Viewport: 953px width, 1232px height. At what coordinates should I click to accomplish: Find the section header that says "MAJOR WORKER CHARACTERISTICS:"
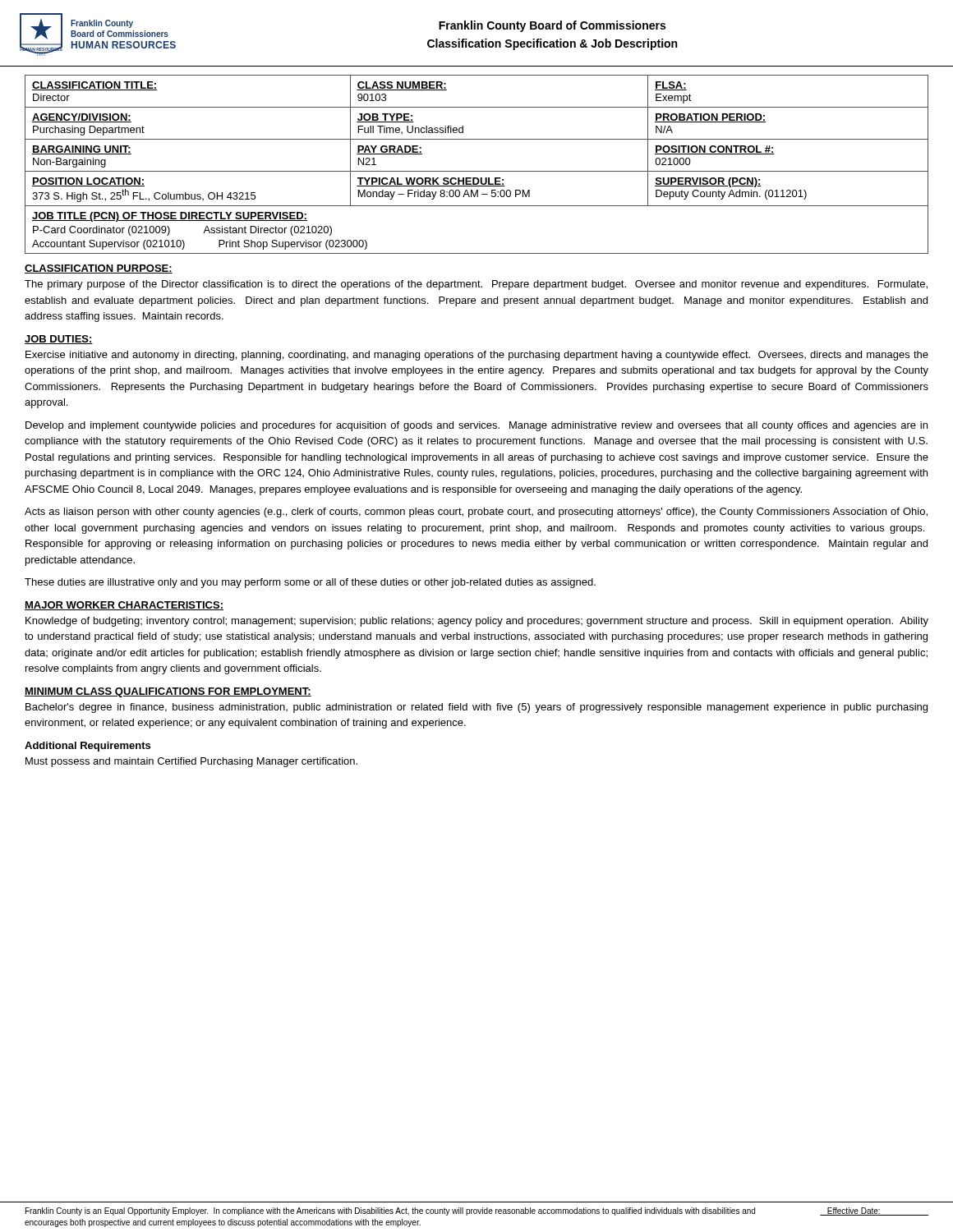tap(124, 605)
